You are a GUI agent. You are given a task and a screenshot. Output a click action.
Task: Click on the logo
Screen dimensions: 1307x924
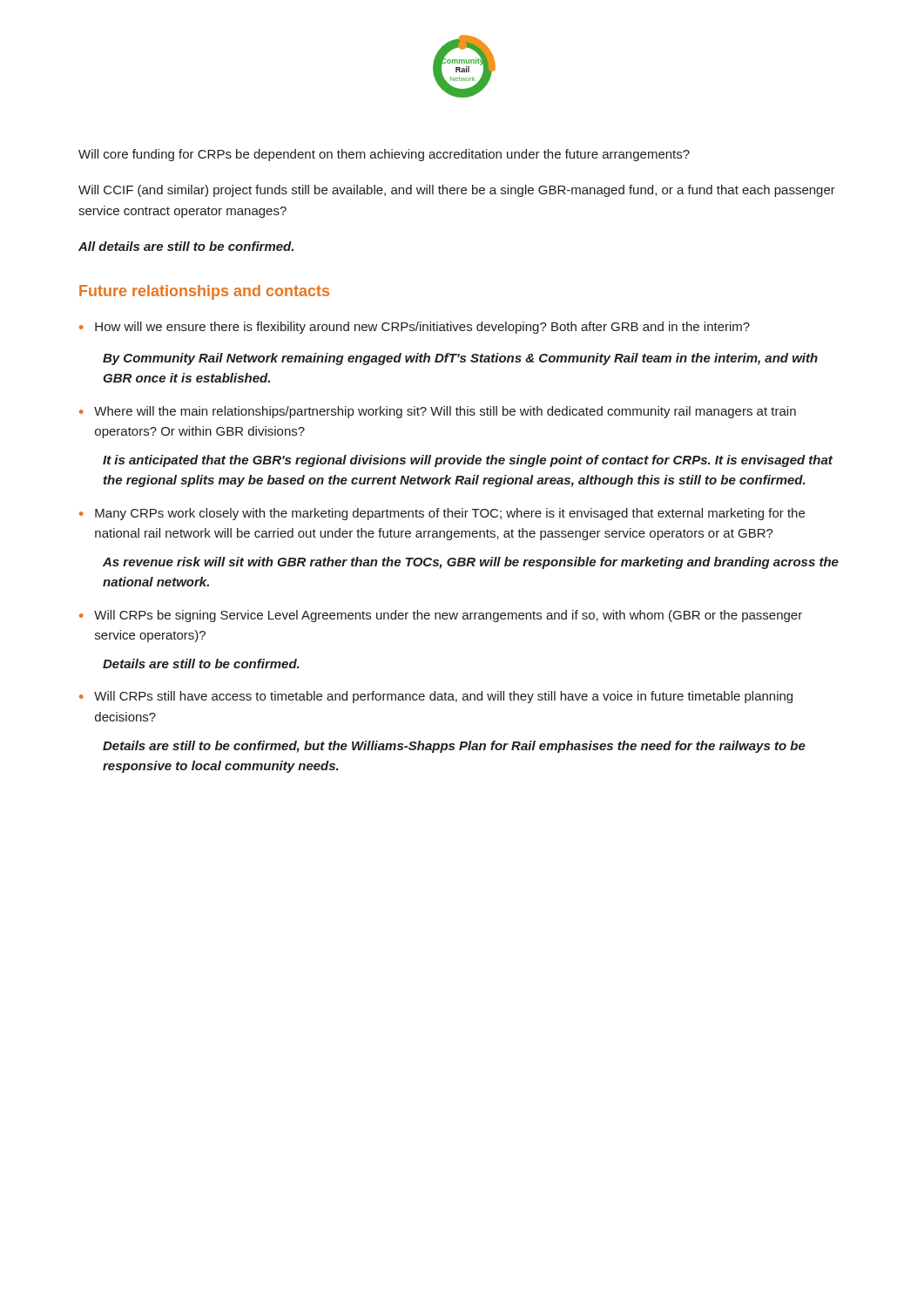pos(462,75)
